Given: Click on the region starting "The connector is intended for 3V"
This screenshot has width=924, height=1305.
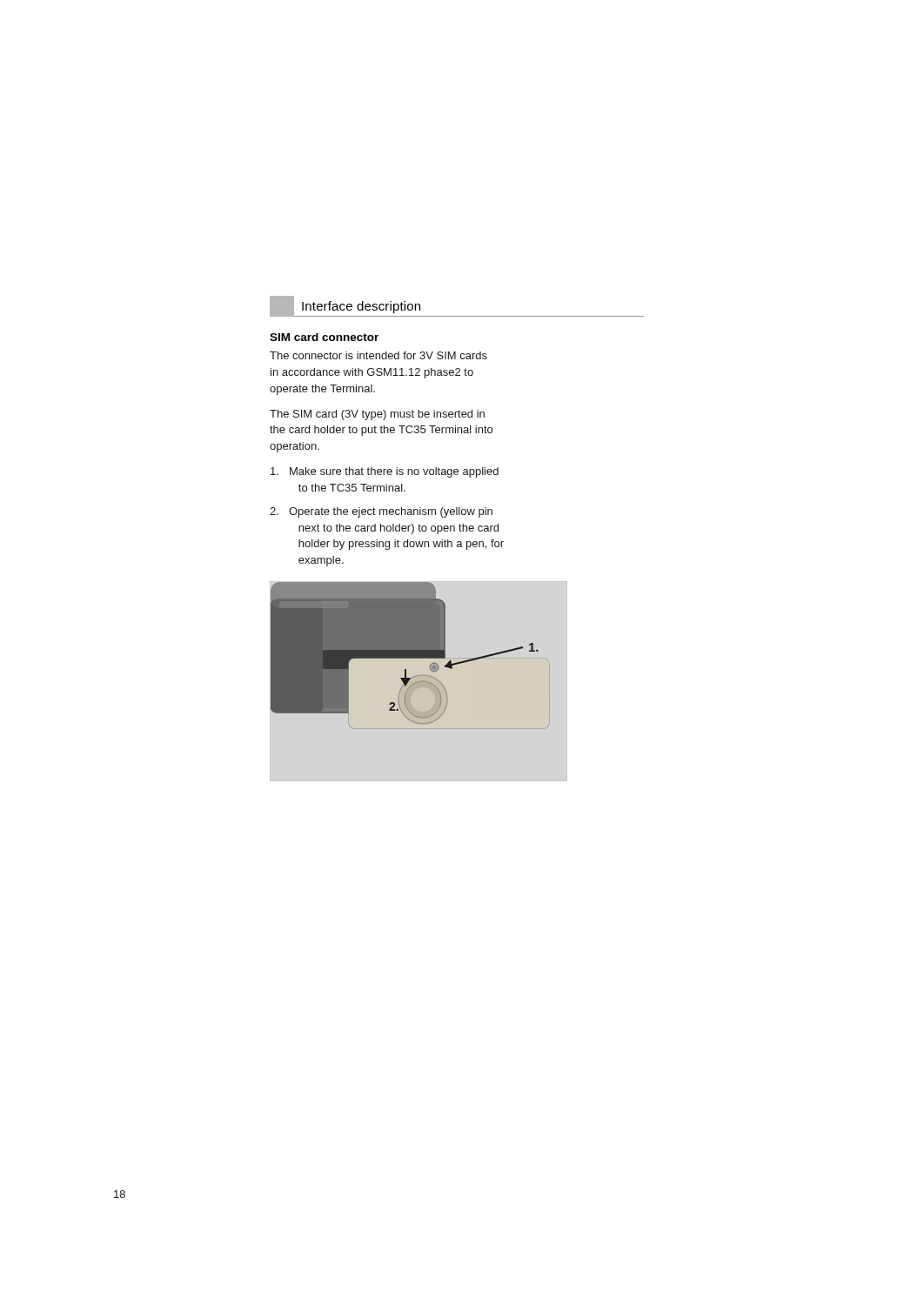Looking at the screenshot, I should pyautogui.click(x=378, y=372).
